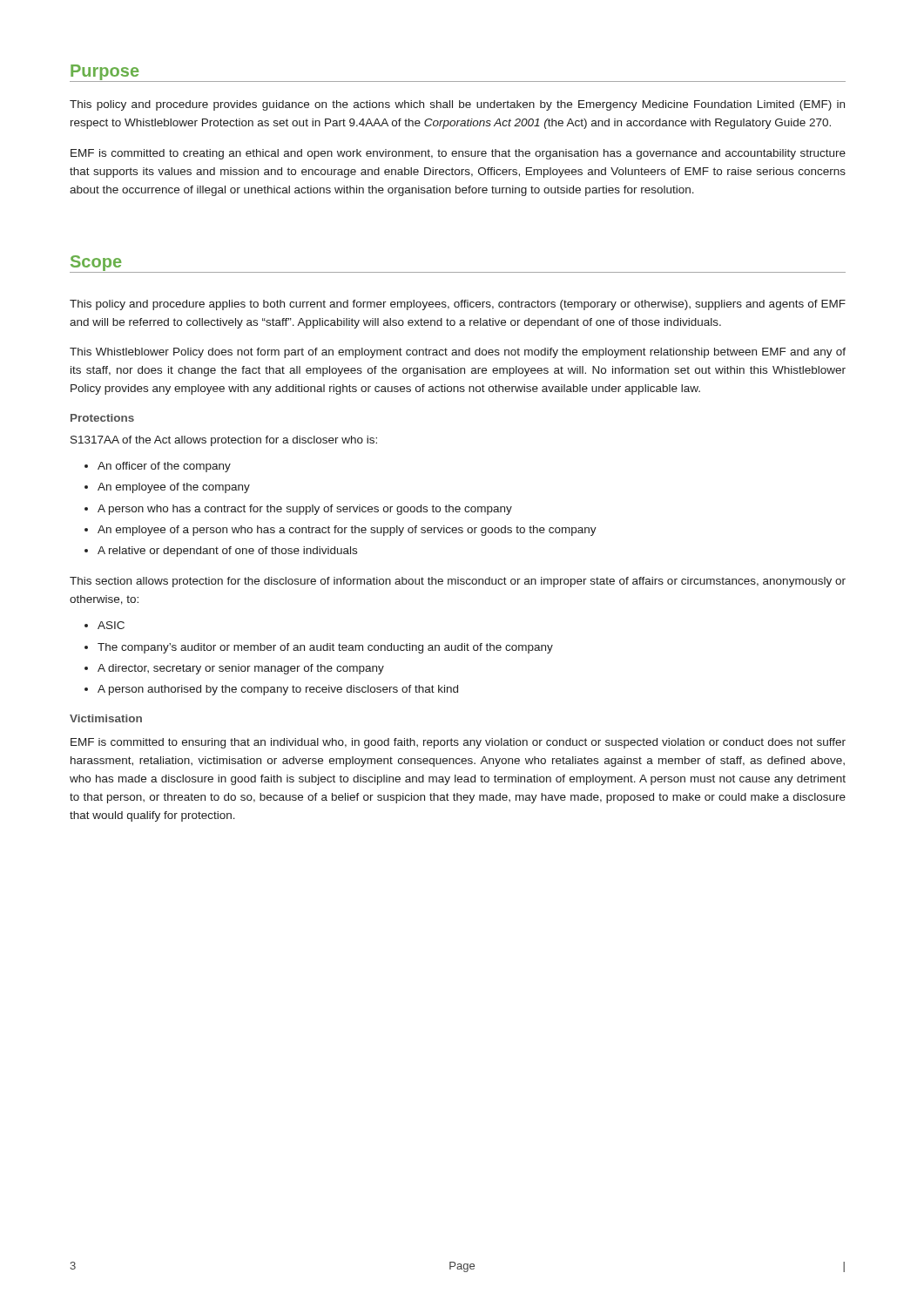
Task: Select the text block that reads "EMF is committed to creating"
Action: [x=458, y=171]
